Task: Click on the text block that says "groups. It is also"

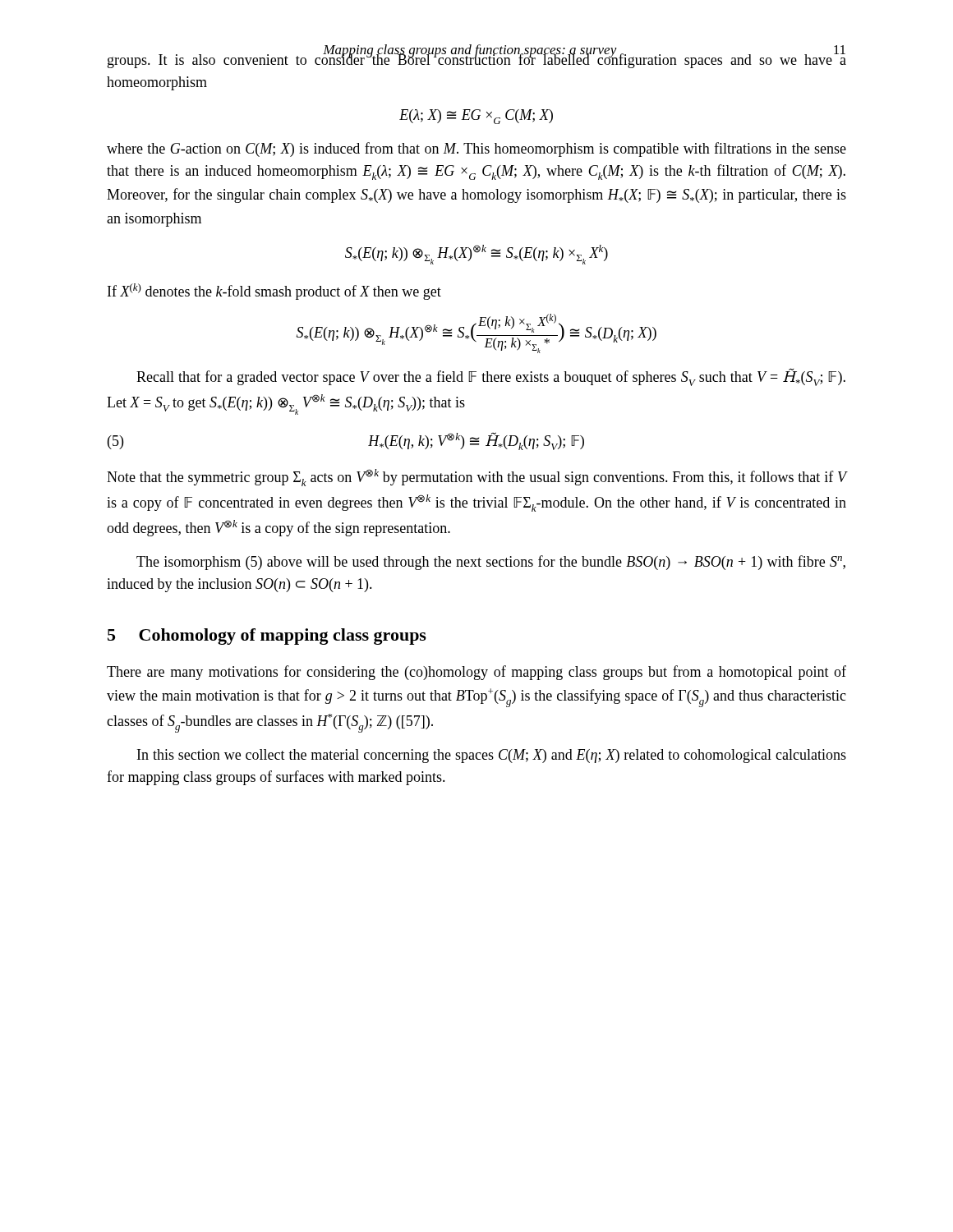Action: 476,71
